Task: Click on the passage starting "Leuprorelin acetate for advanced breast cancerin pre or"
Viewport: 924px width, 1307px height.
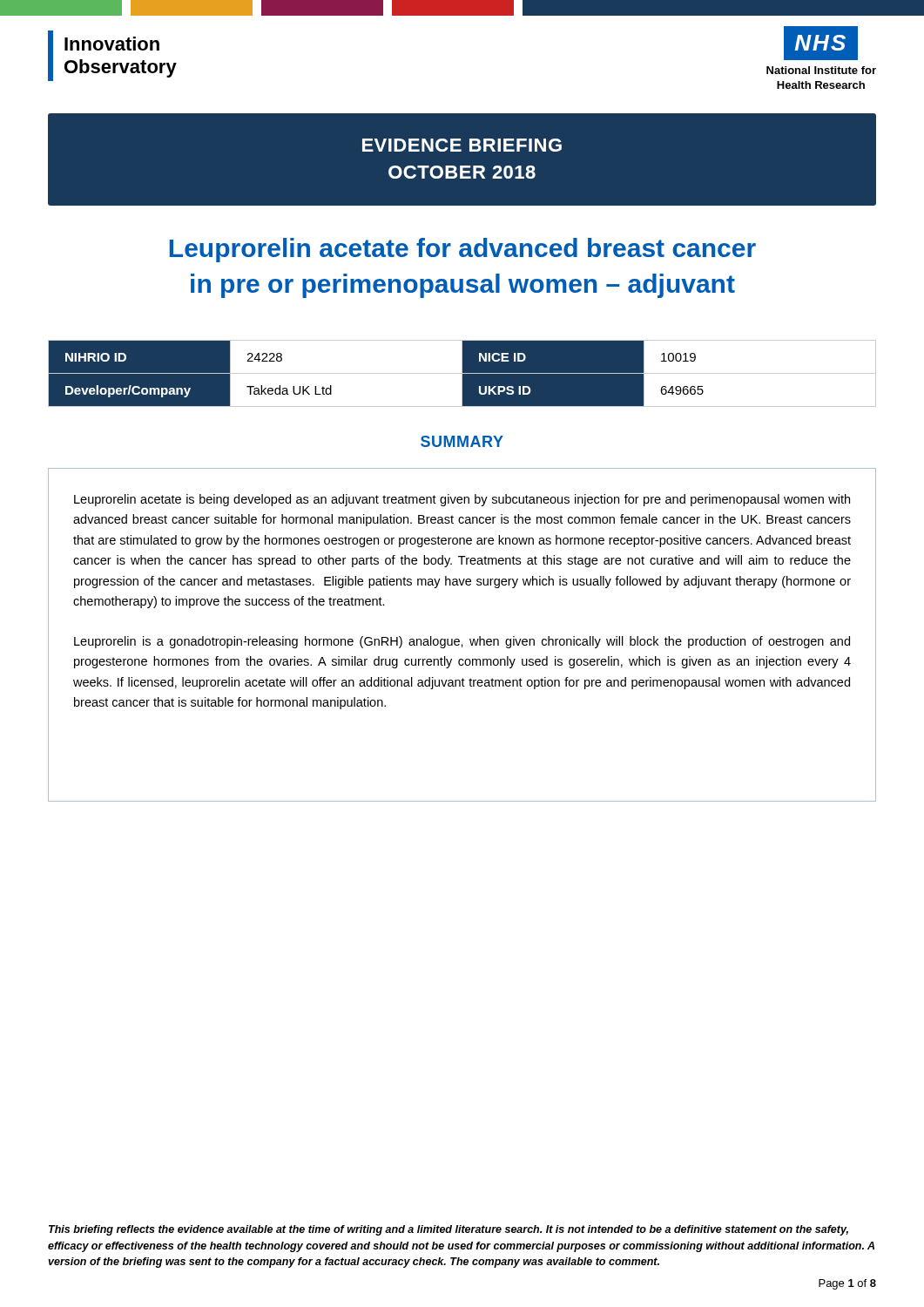Action: [x=462, y=266]
